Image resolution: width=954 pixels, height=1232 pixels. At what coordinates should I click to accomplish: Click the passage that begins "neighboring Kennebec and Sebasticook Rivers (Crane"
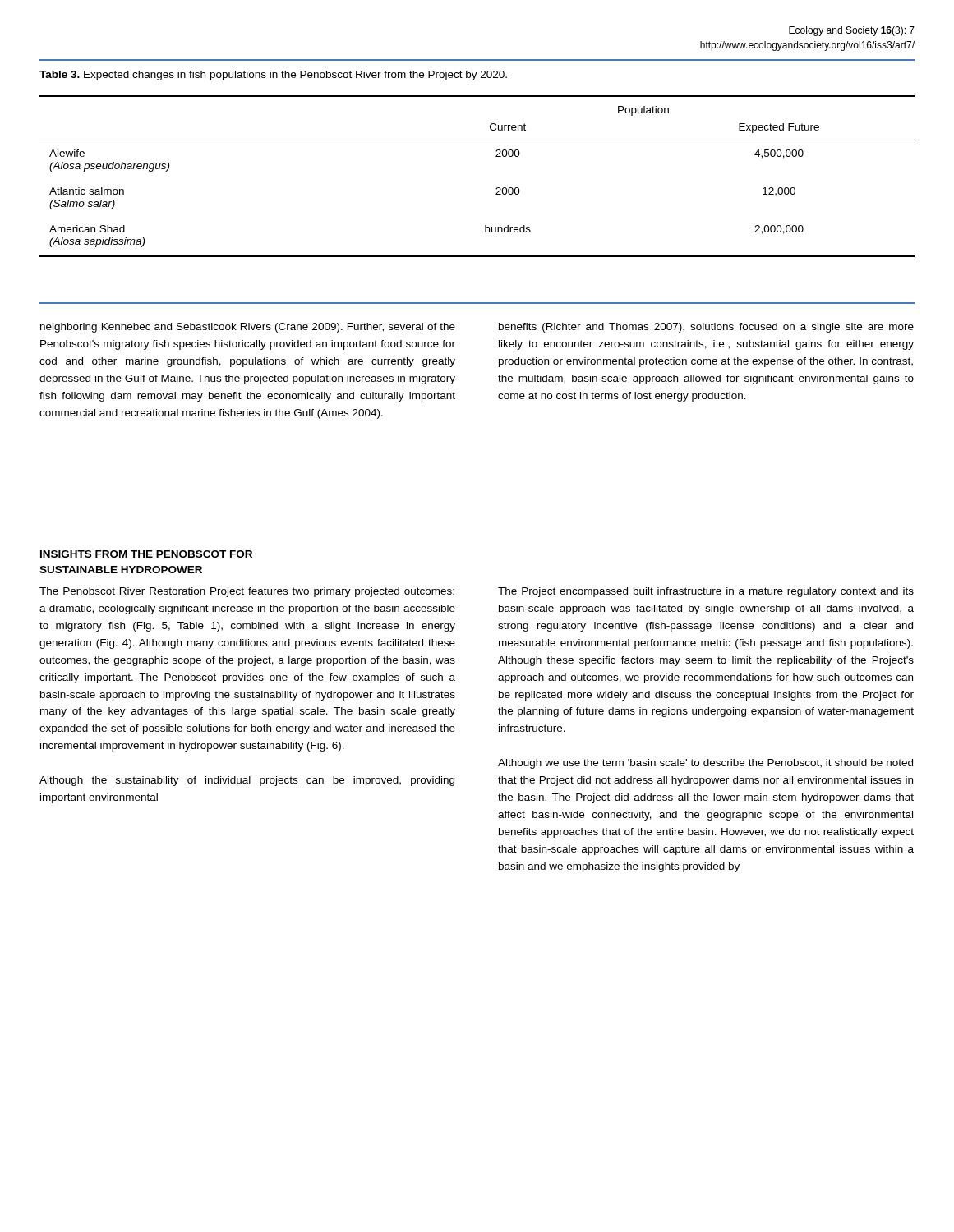247,369
